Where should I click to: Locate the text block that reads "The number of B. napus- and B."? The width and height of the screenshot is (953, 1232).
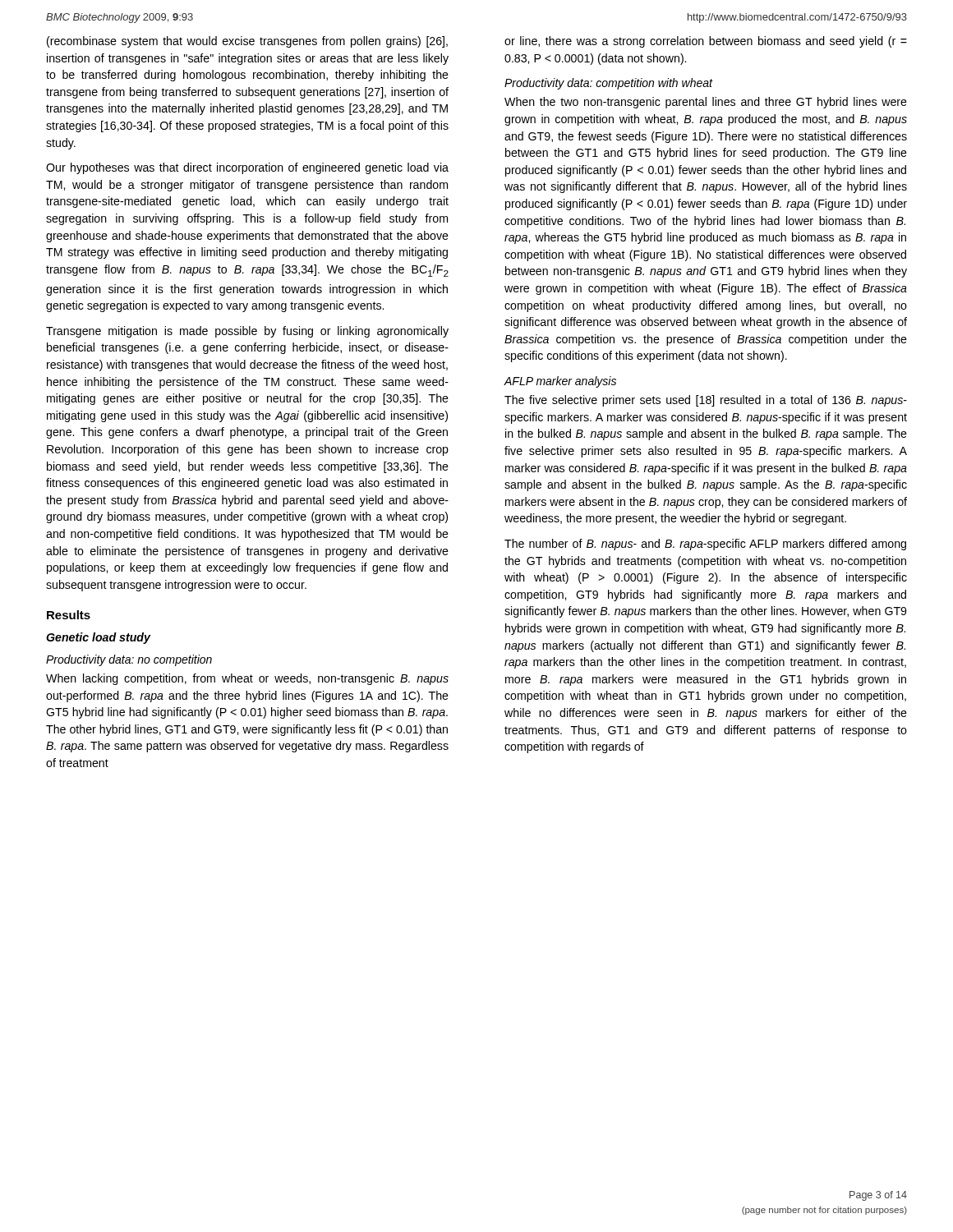[x=706, y=646]
